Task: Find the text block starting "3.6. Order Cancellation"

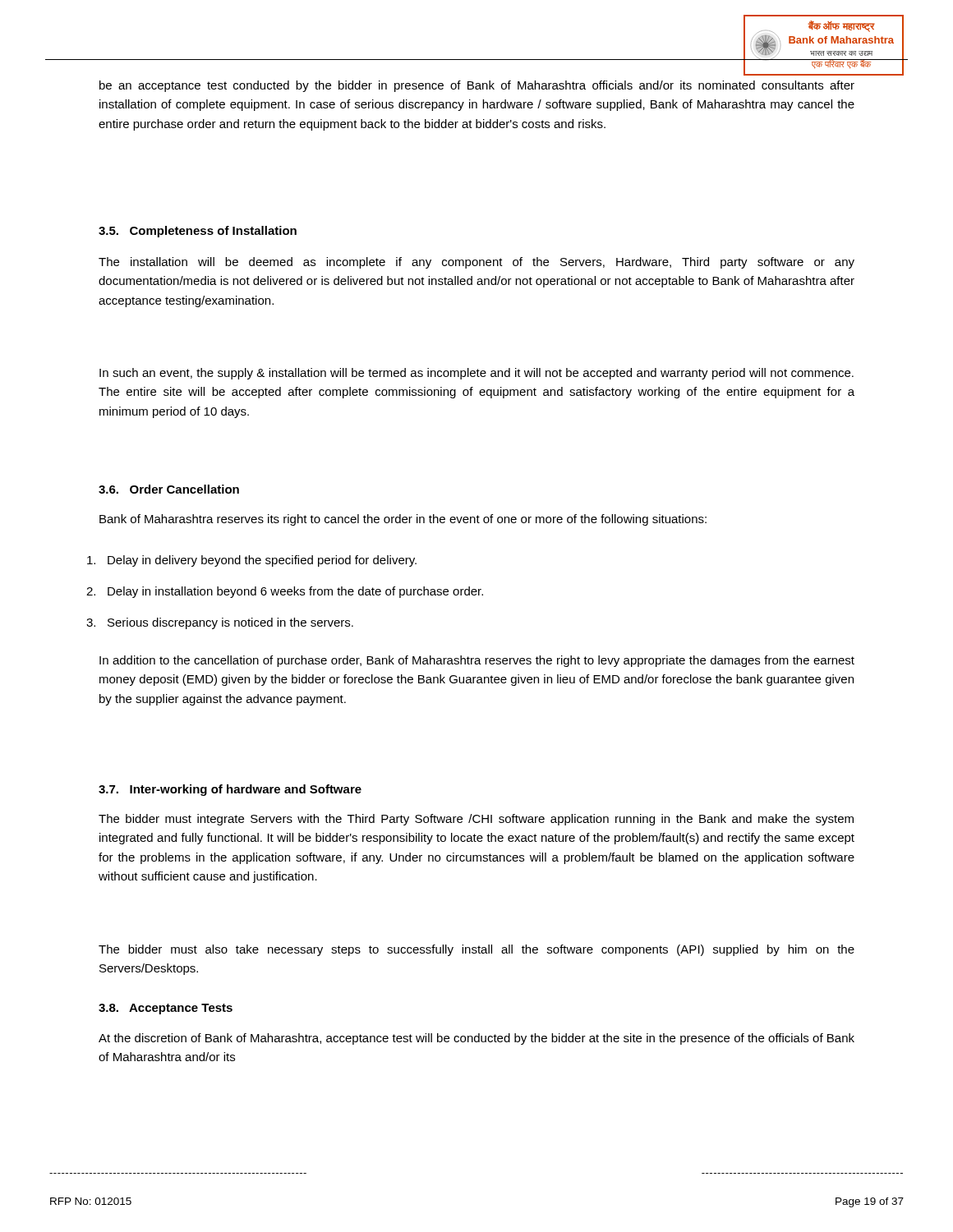Action: (169, 489)
